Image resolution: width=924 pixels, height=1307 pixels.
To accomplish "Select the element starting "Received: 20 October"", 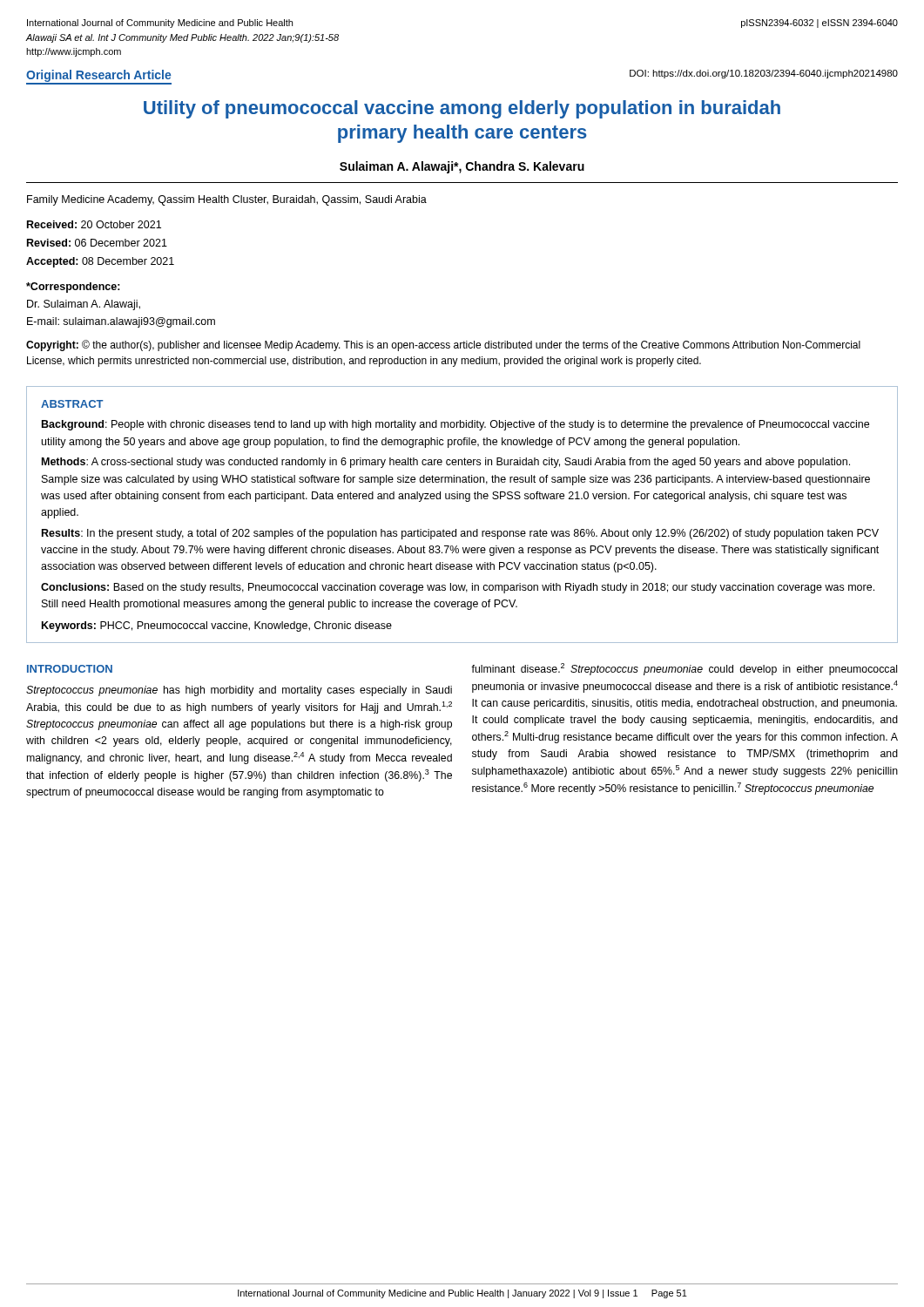I will [100, 243].
